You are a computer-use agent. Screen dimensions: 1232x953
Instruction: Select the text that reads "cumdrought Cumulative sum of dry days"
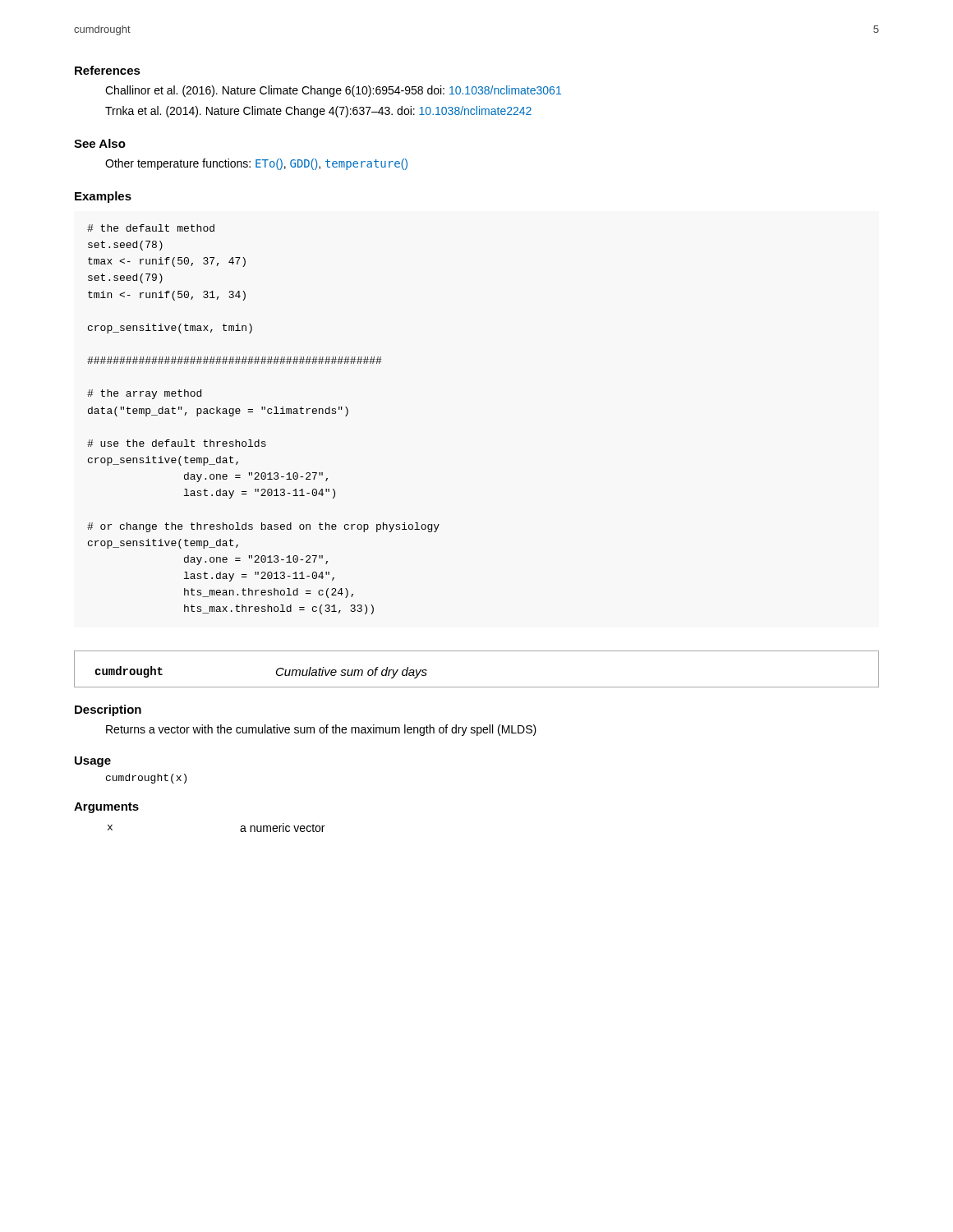(x=125, y=671)
